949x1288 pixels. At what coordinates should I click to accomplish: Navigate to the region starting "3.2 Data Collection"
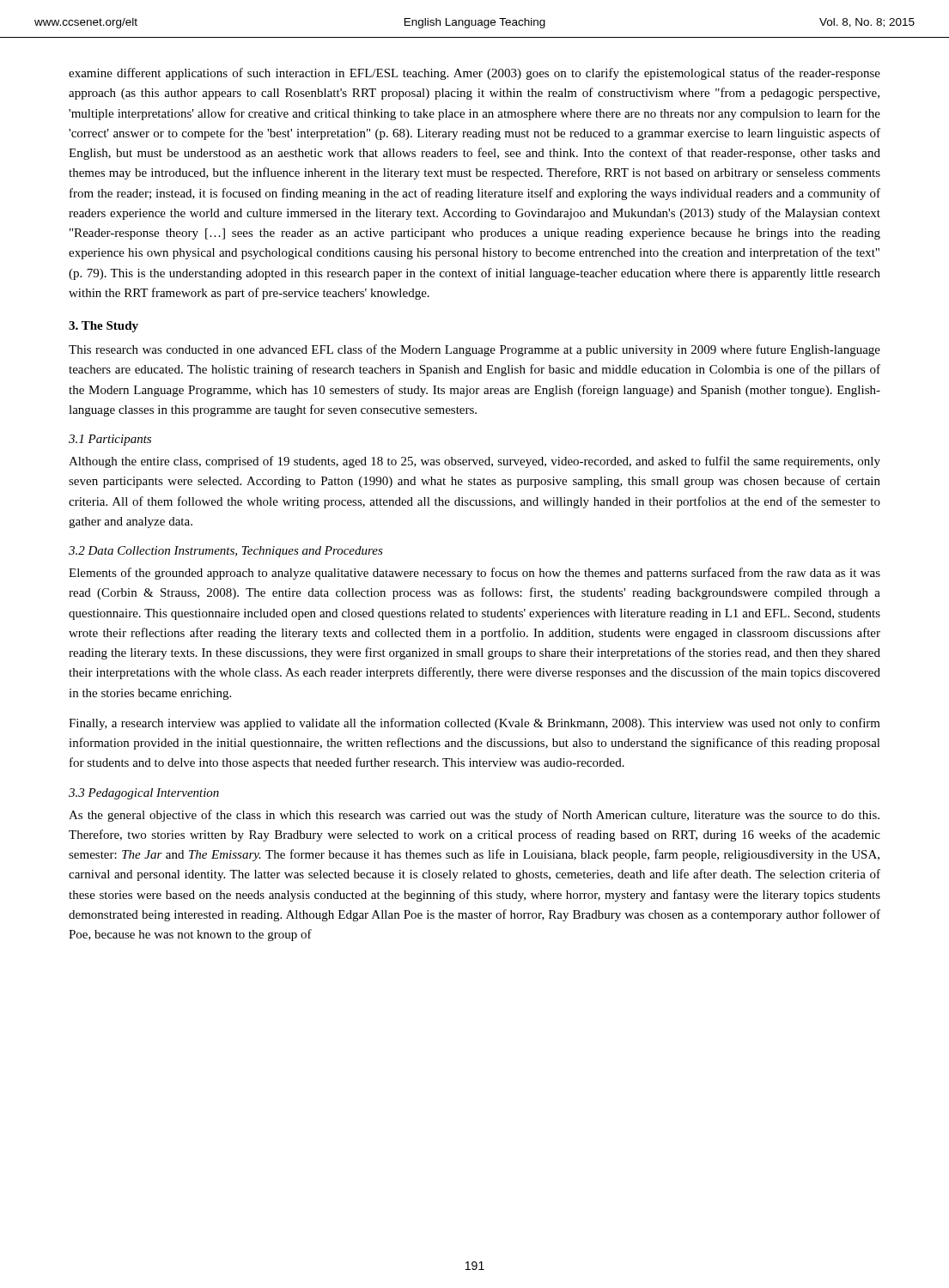tap(226, 550)
